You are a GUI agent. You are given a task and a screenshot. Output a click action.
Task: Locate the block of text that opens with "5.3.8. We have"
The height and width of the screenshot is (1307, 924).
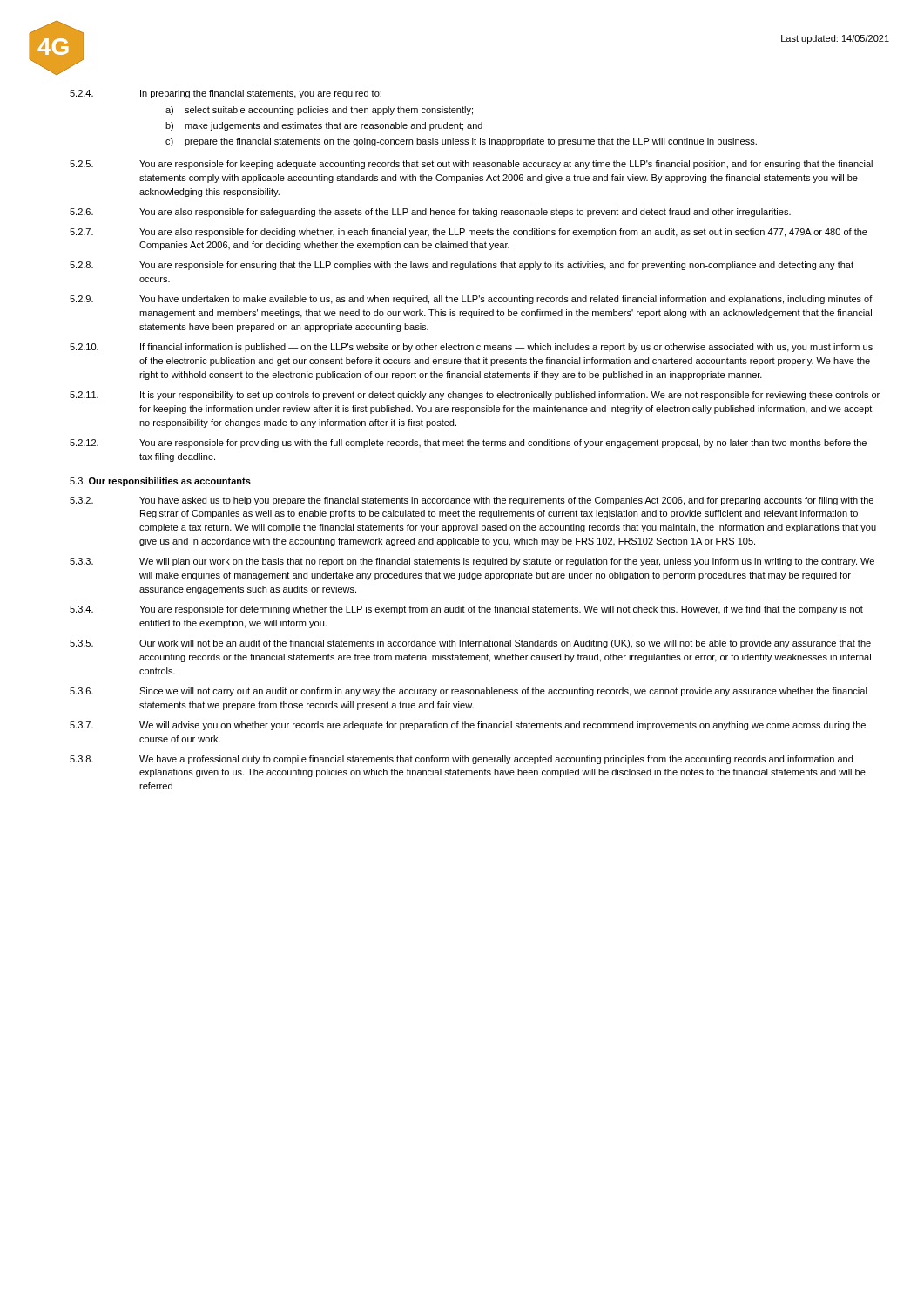(475, 773)
